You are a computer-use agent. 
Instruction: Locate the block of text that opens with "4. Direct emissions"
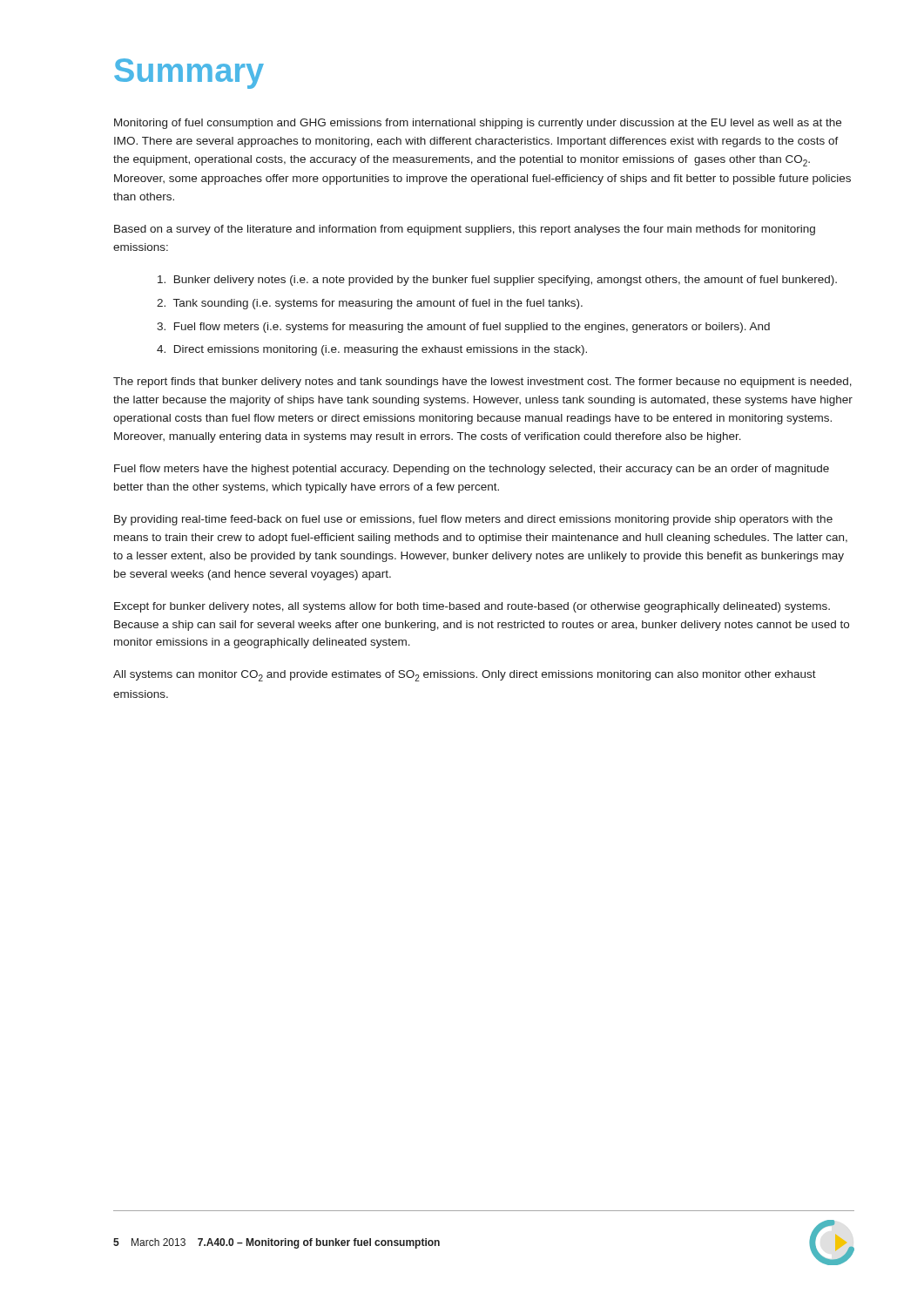pos(372,349)
